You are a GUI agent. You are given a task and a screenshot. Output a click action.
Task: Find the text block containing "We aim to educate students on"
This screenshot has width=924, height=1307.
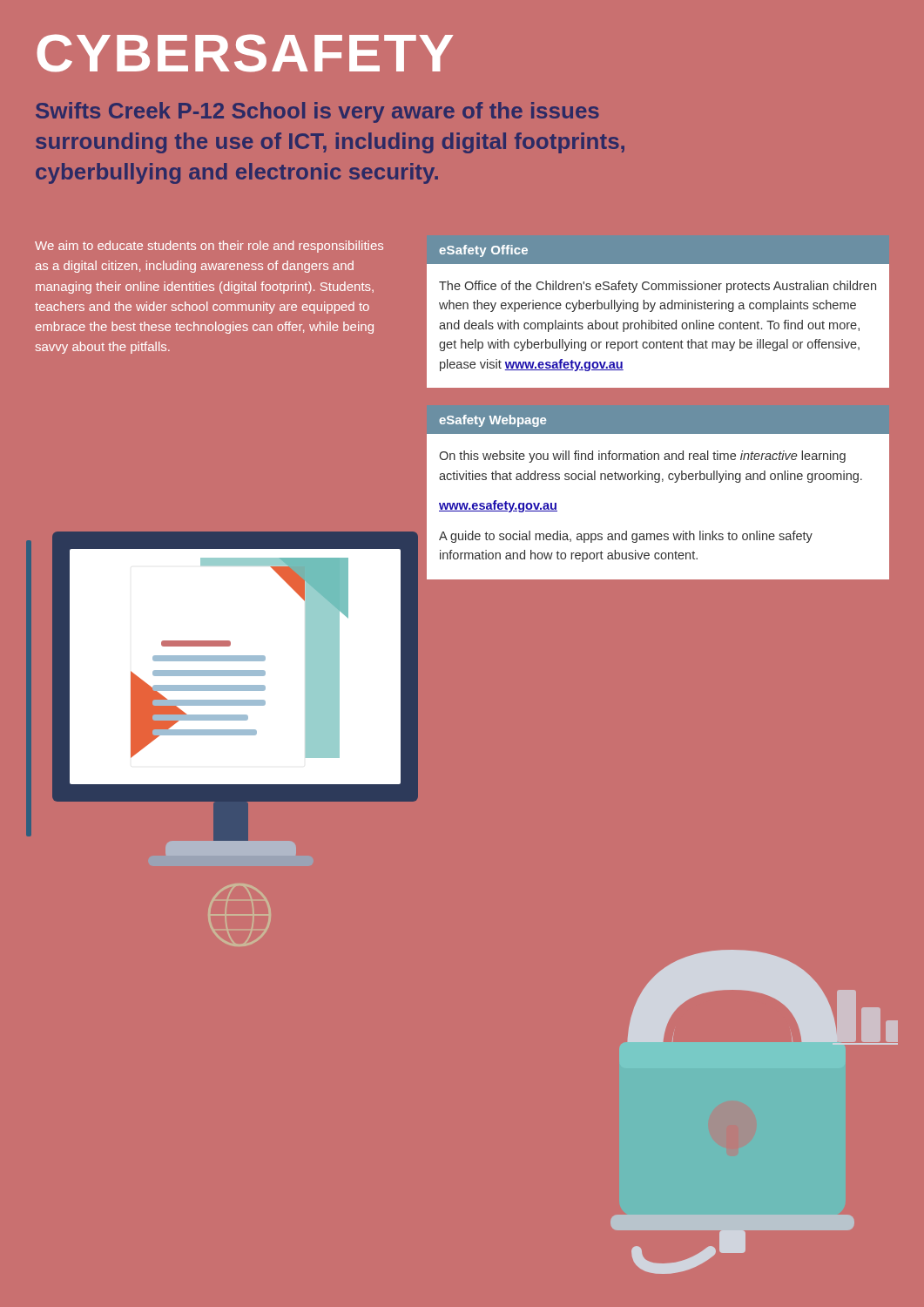pos(209,296)
